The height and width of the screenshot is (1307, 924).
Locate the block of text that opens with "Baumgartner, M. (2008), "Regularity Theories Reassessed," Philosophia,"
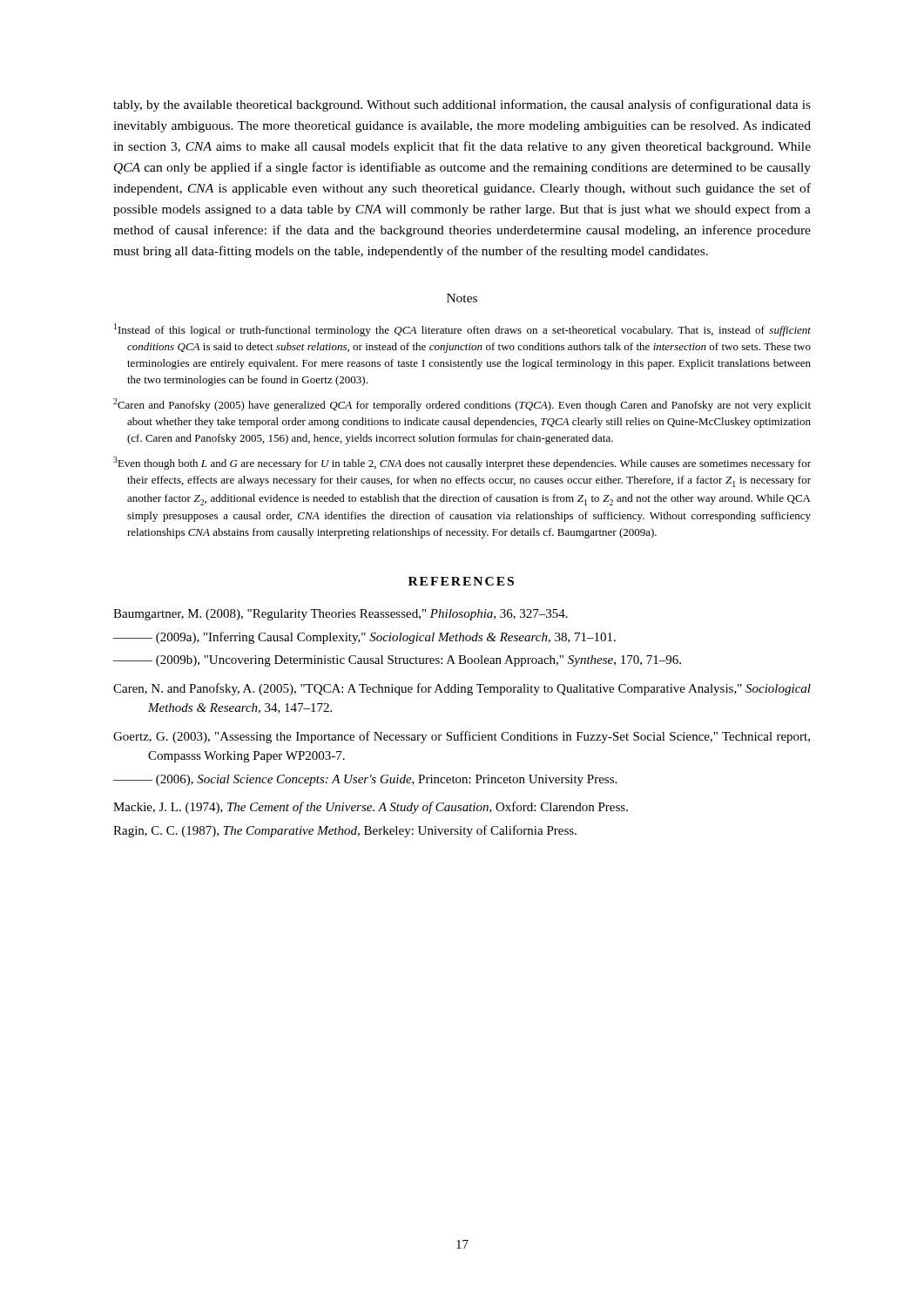(341, 613)
